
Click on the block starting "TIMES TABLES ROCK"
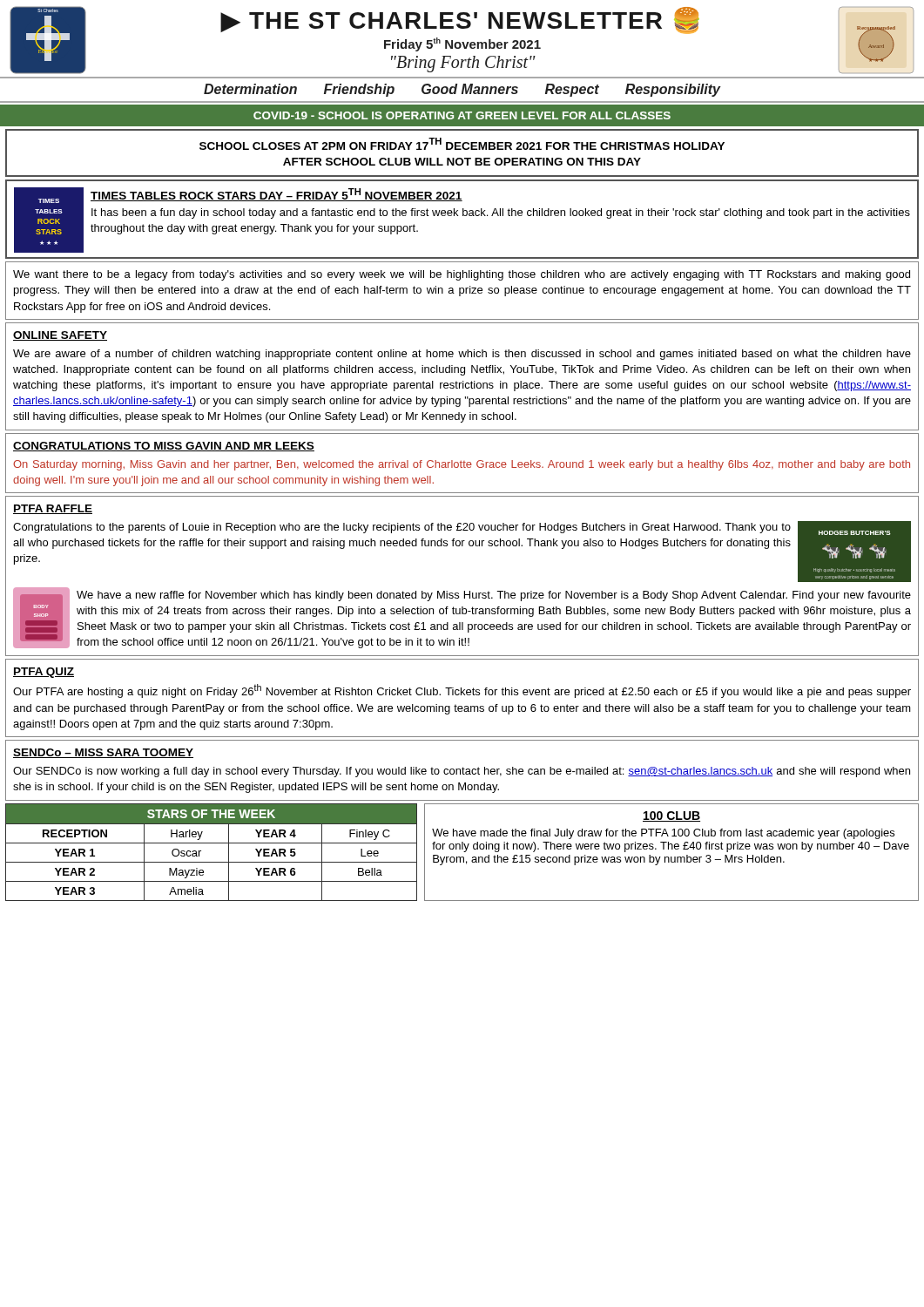pyautogui.click(x=462, y=219)
